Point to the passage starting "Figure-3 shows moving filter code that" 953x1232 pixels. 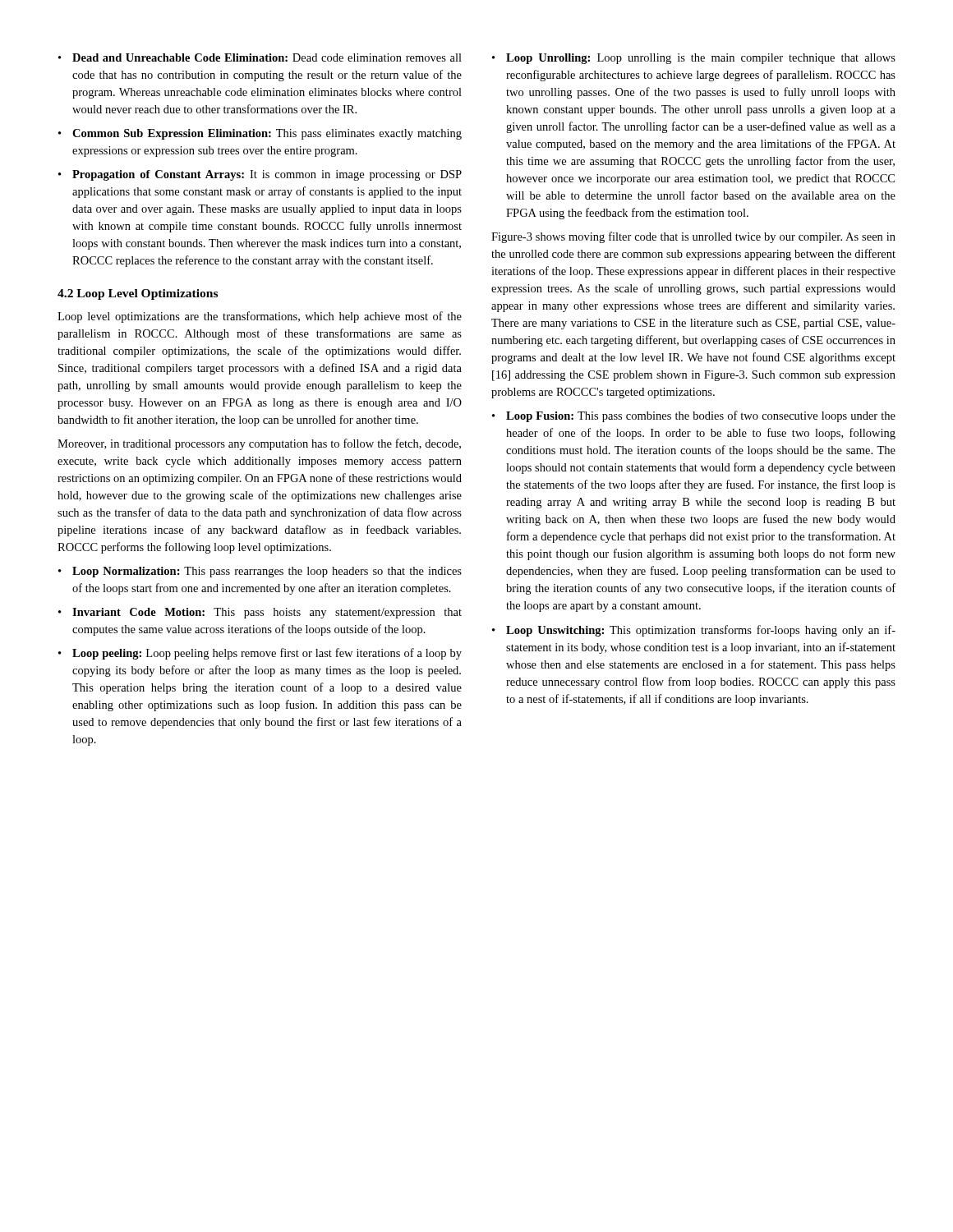(x=693, y=315)
